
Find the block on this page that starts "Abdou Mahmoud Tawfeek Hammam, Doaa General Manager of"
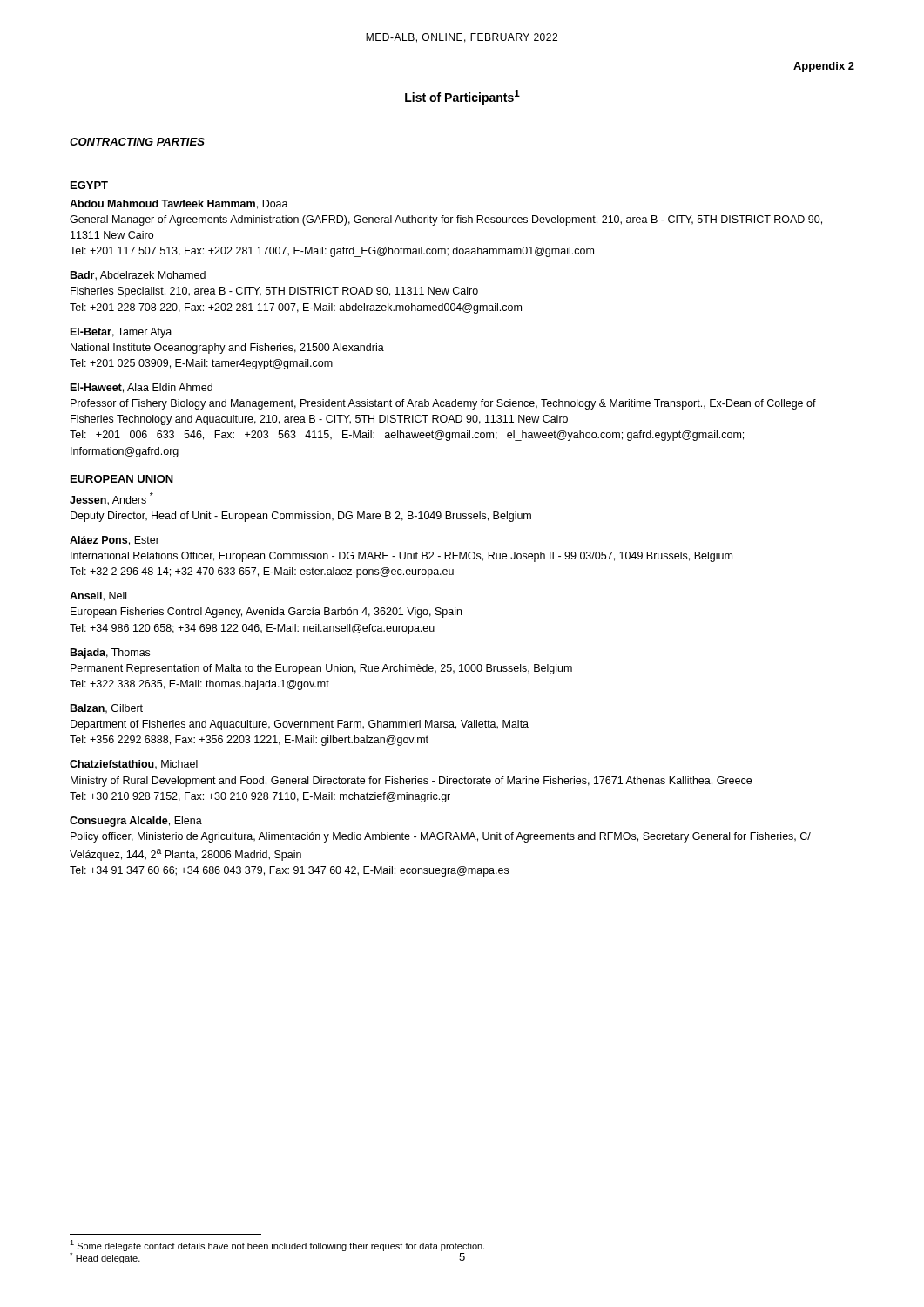[x=446, y=227]
